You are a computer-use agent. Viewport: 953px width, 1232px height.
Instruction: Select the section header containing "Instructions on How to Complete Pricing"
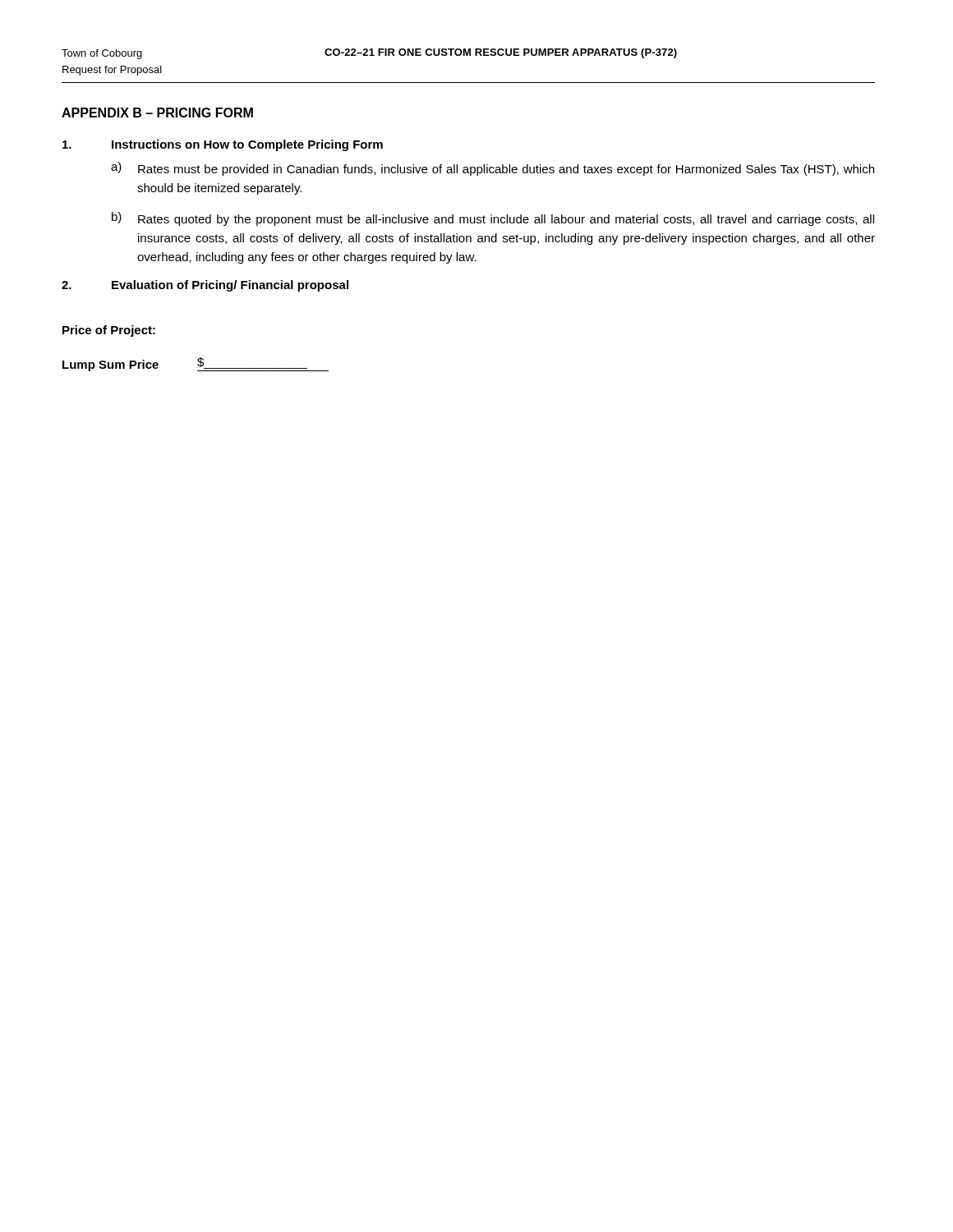pyautogui.click(x=247, y=144)
